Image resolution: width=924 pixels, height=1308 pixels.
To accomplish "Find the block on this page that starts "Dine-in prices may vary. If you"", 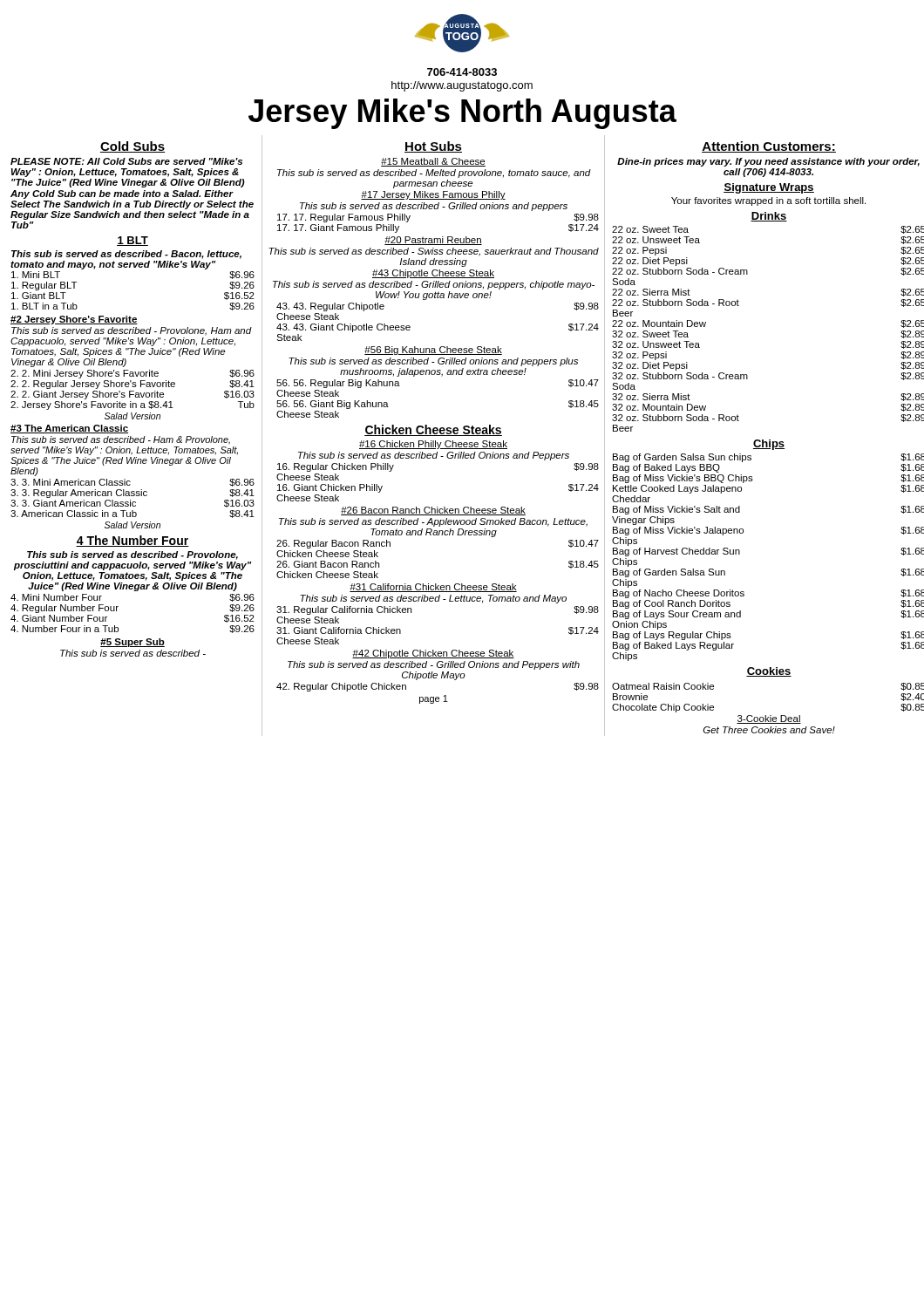I will 768,167.
